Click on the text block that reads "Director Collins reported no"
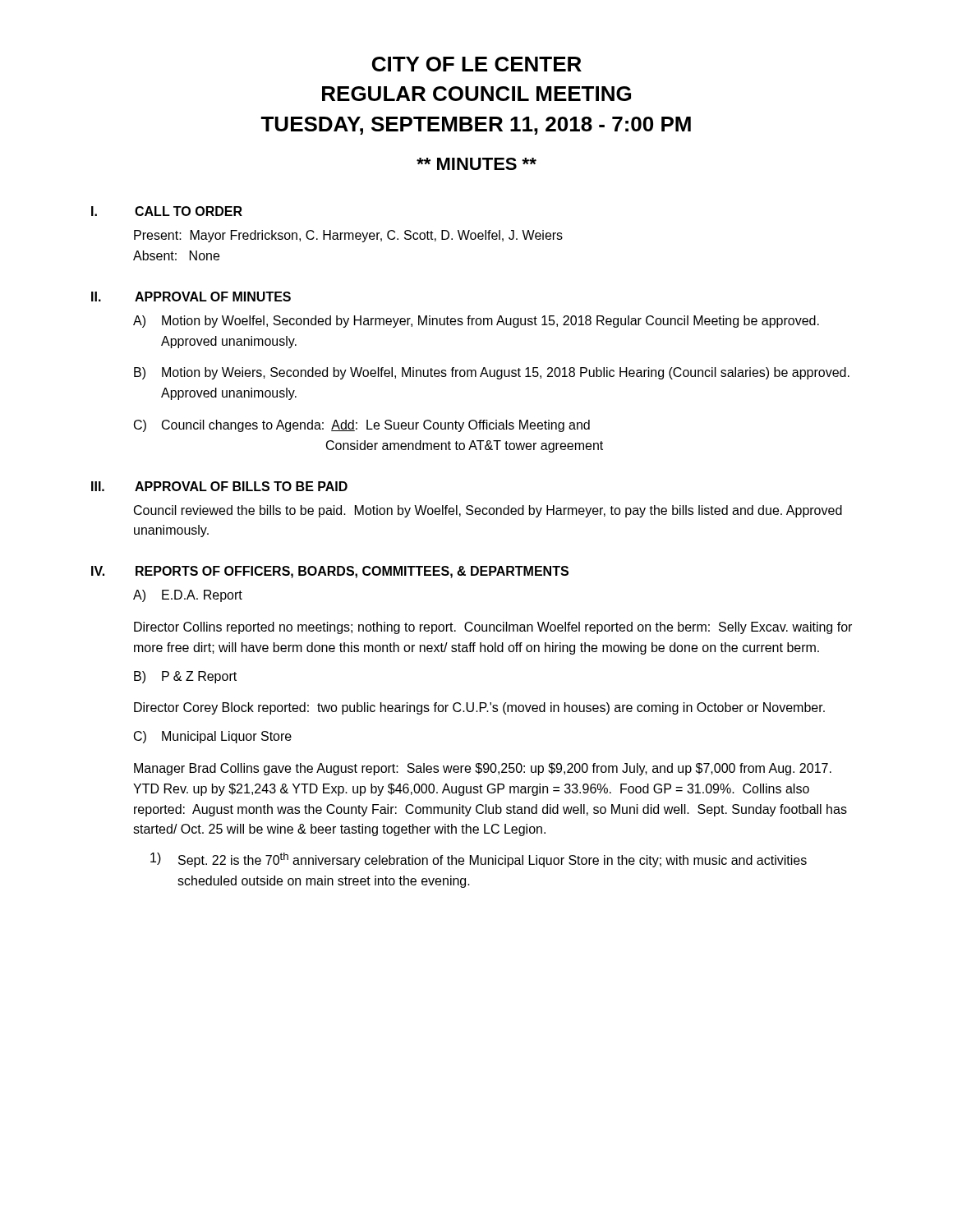Screen dimensions: 1232x953 493,637
